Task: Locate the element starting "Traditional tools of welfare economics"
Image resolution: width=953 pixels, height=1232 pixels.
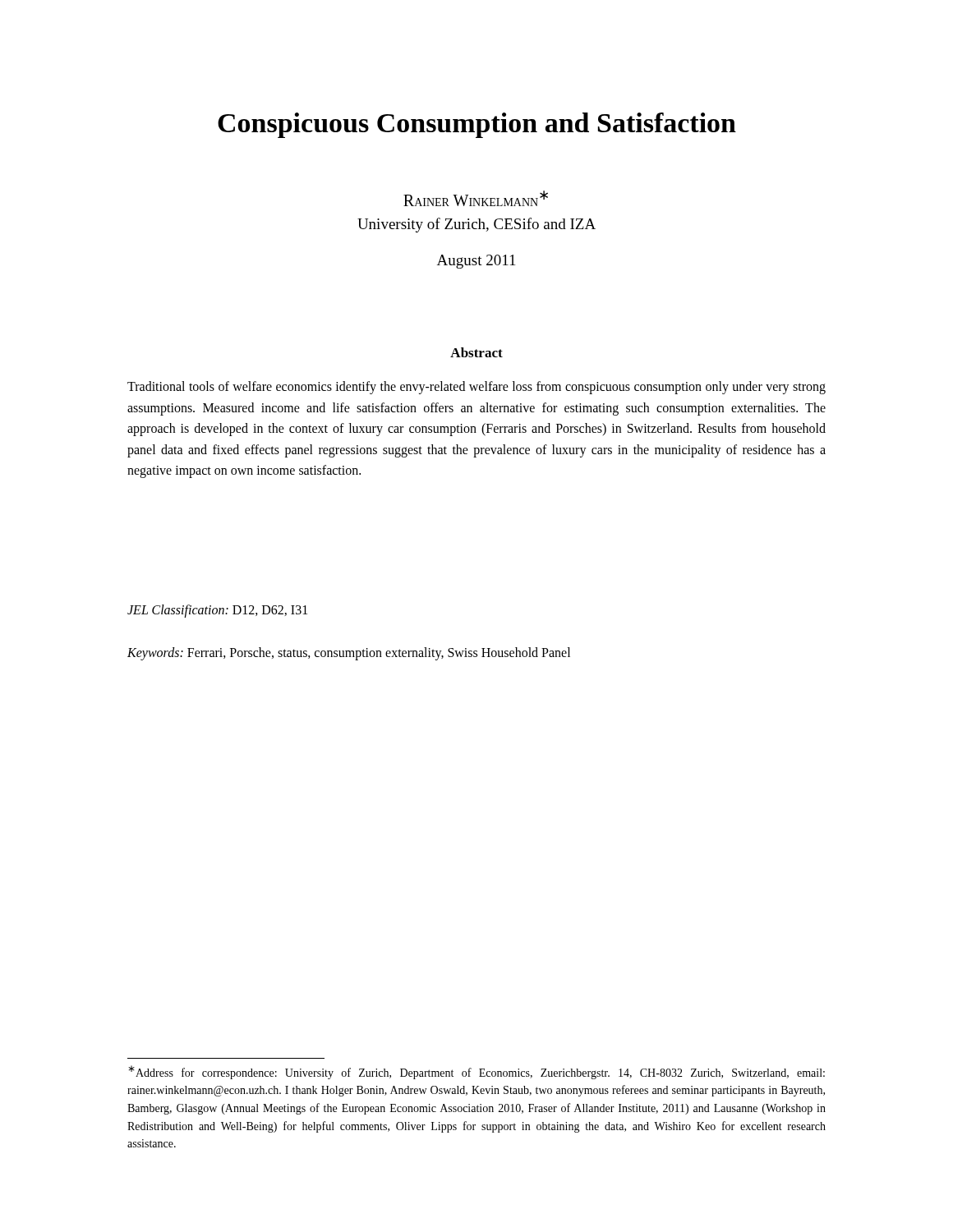Action: pos(476,428)
